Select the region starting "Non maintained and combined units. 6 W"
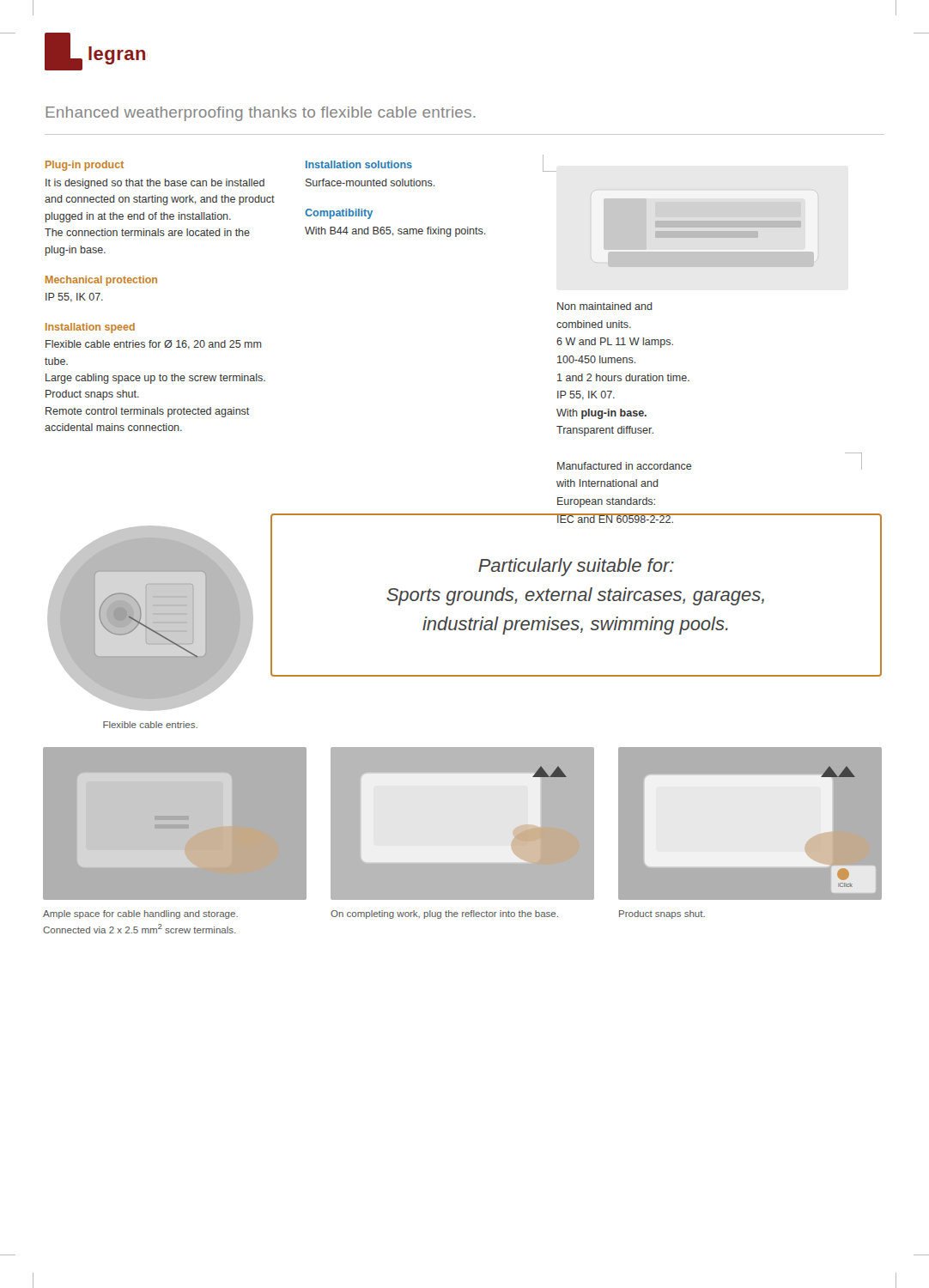The height and width of the screenshot is (1288, 929). pyautogui.click(x=624, y=413)
